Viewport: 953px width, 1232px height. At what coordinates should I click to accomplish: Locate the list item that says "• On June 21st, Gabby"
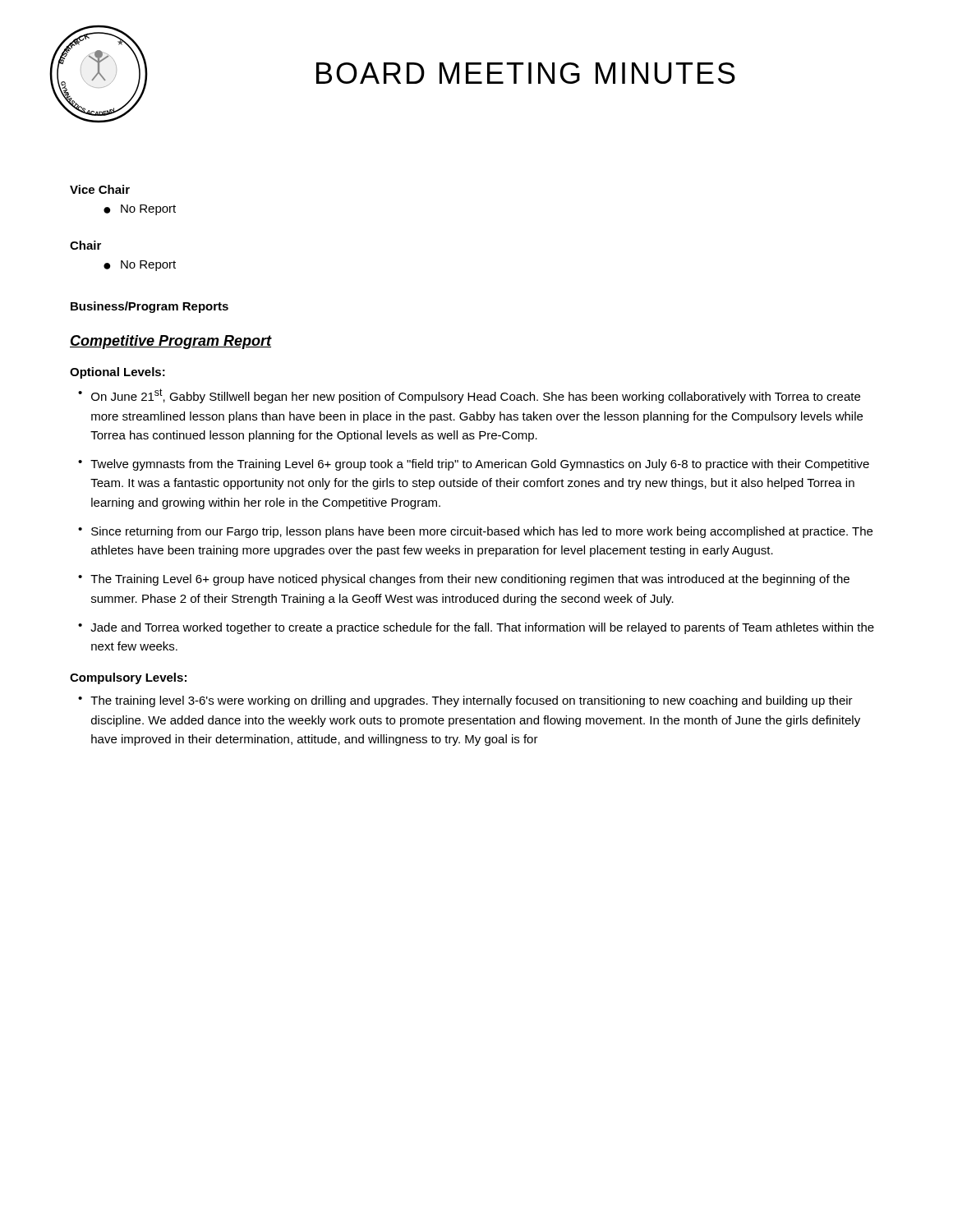(x=481, y=415)
